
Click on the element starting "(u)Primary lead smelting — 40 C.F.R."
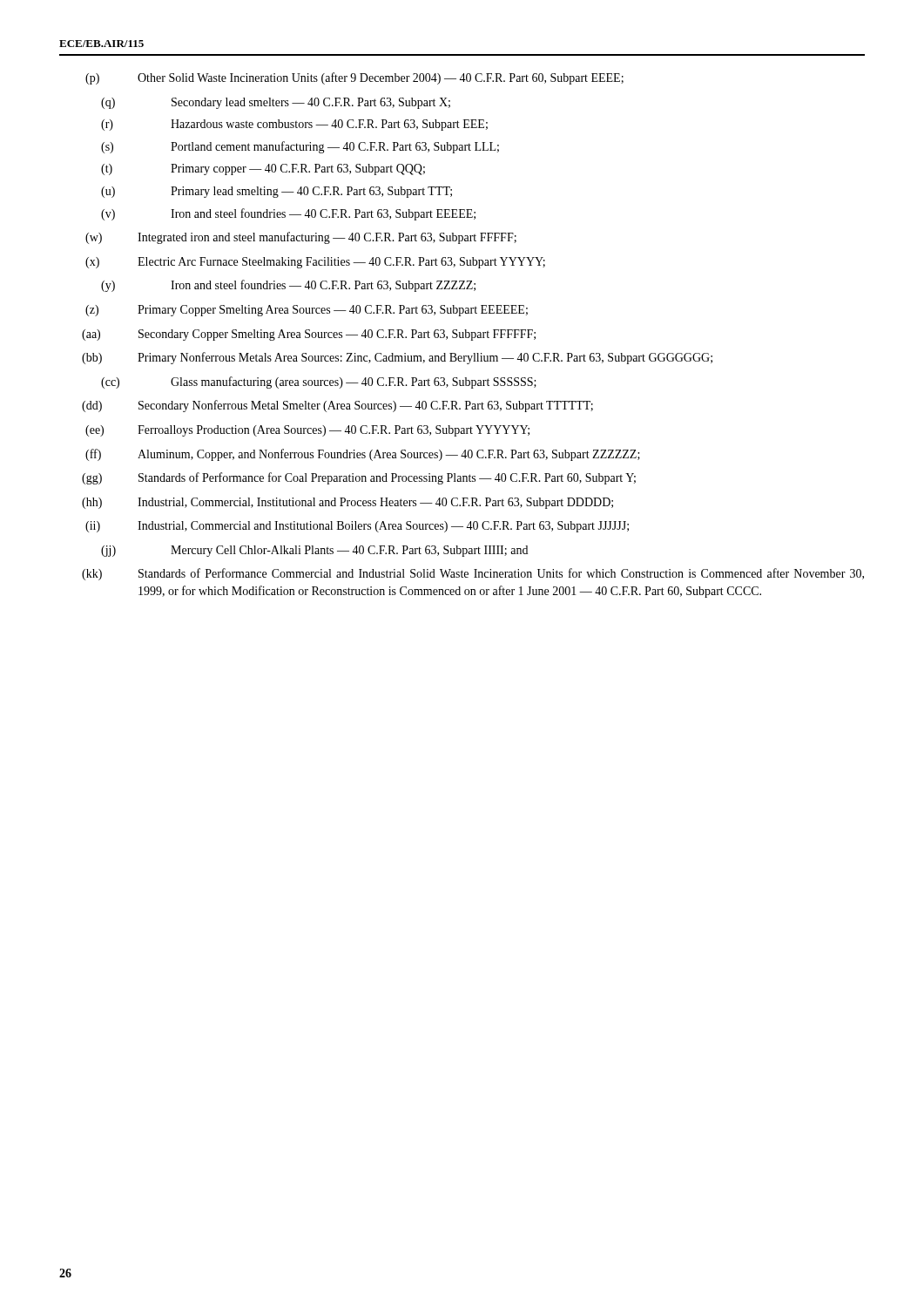point(277,191)
